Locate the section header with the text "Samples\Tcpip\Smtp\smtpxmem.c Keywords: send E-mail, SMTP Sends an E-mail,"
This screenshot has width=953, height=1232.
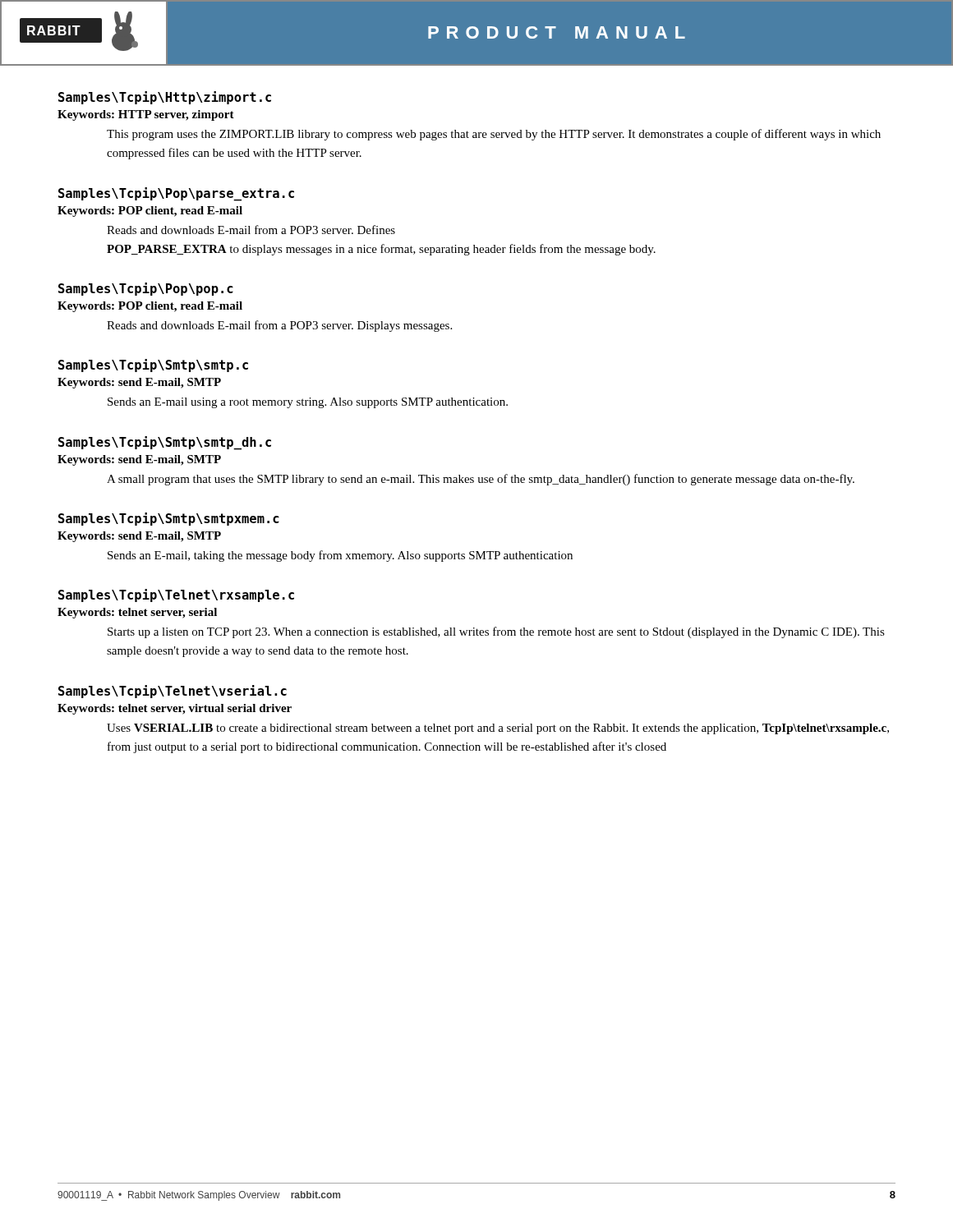tap(169, 519)
